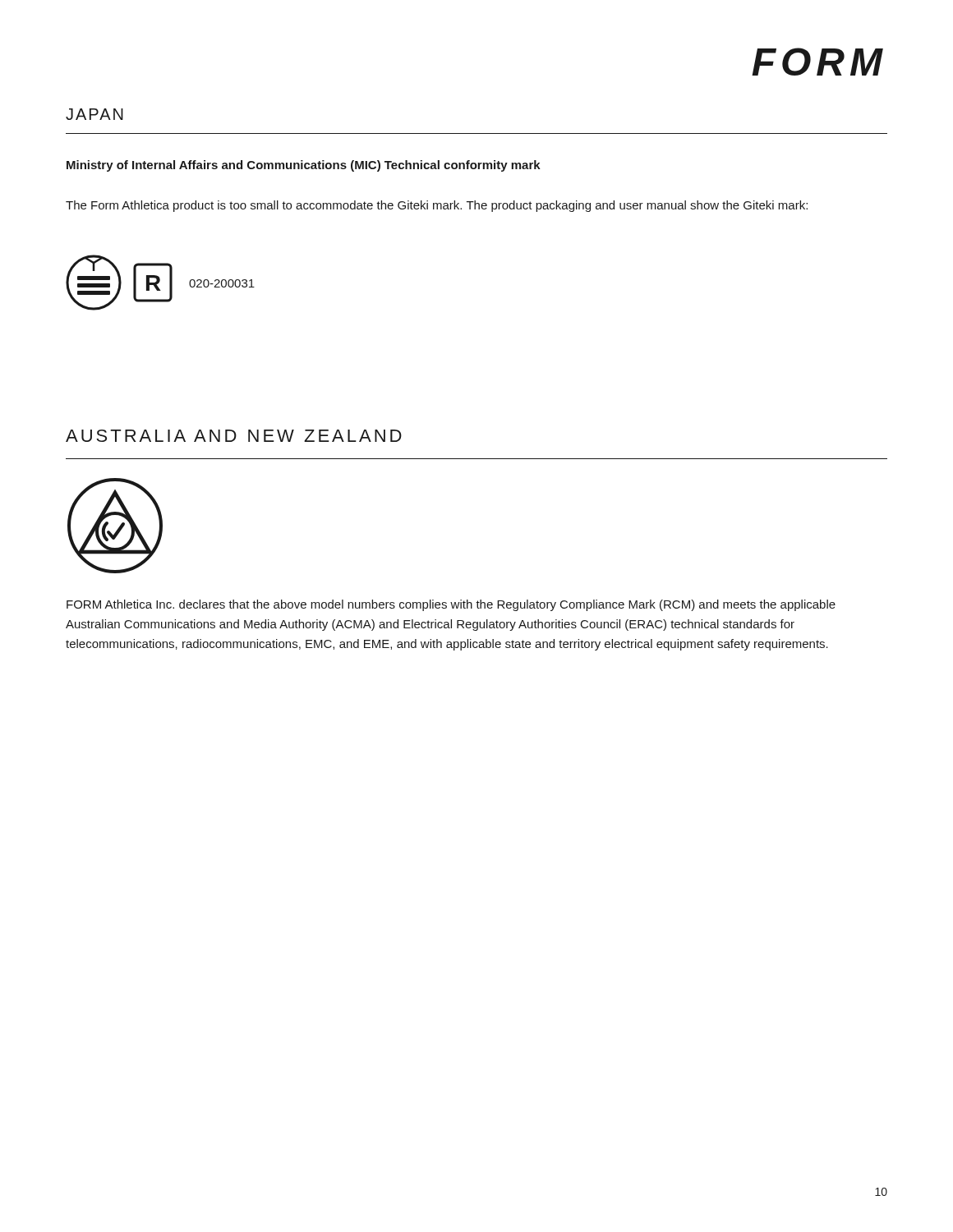Locate the text block that says "The Form Athletica product"
The width and height of the screenshot is (953, 1232).
click(437, 205)
